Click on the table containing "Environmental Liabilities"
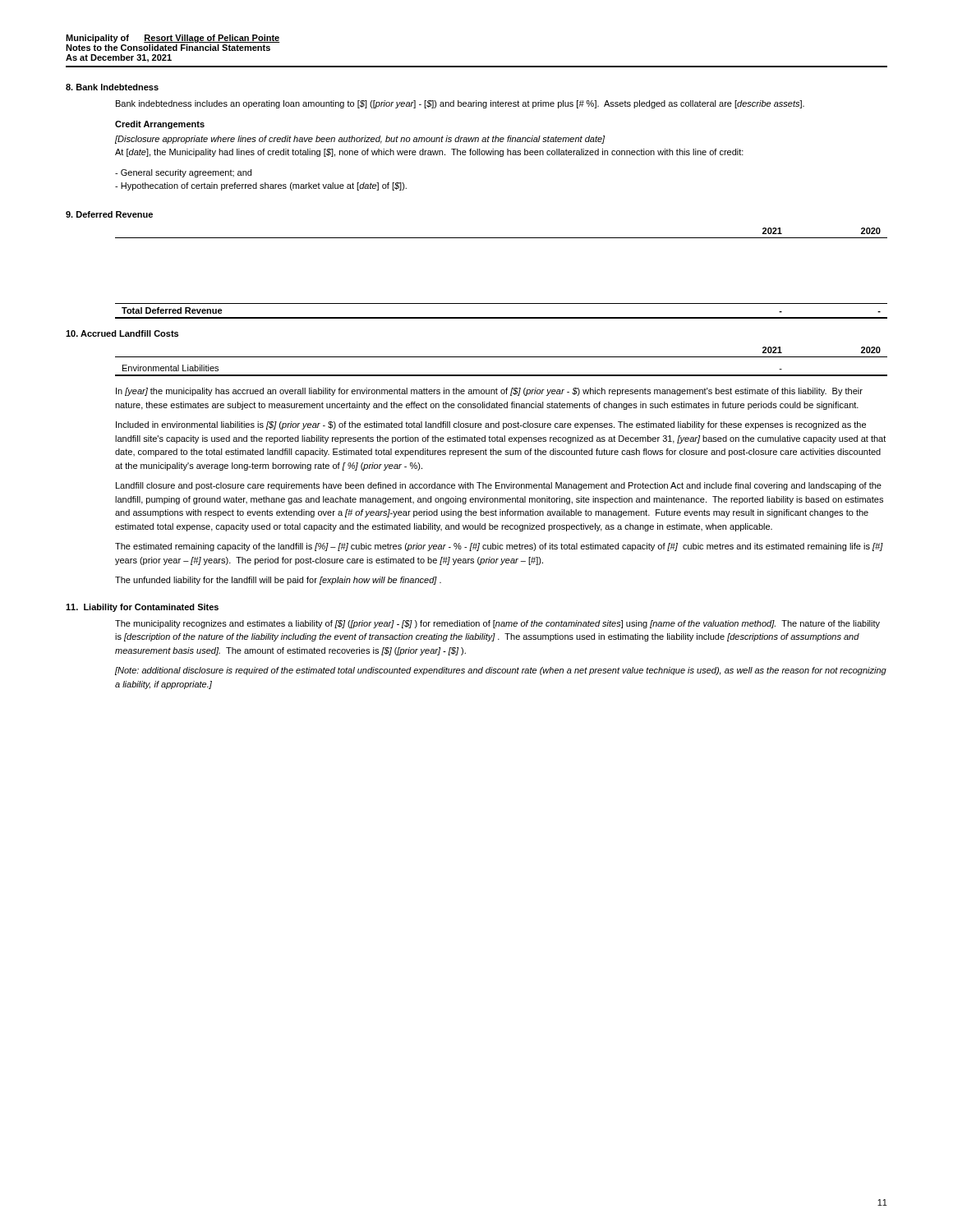The height and width of the screenshot is (1232, 953). coord(501,359)
